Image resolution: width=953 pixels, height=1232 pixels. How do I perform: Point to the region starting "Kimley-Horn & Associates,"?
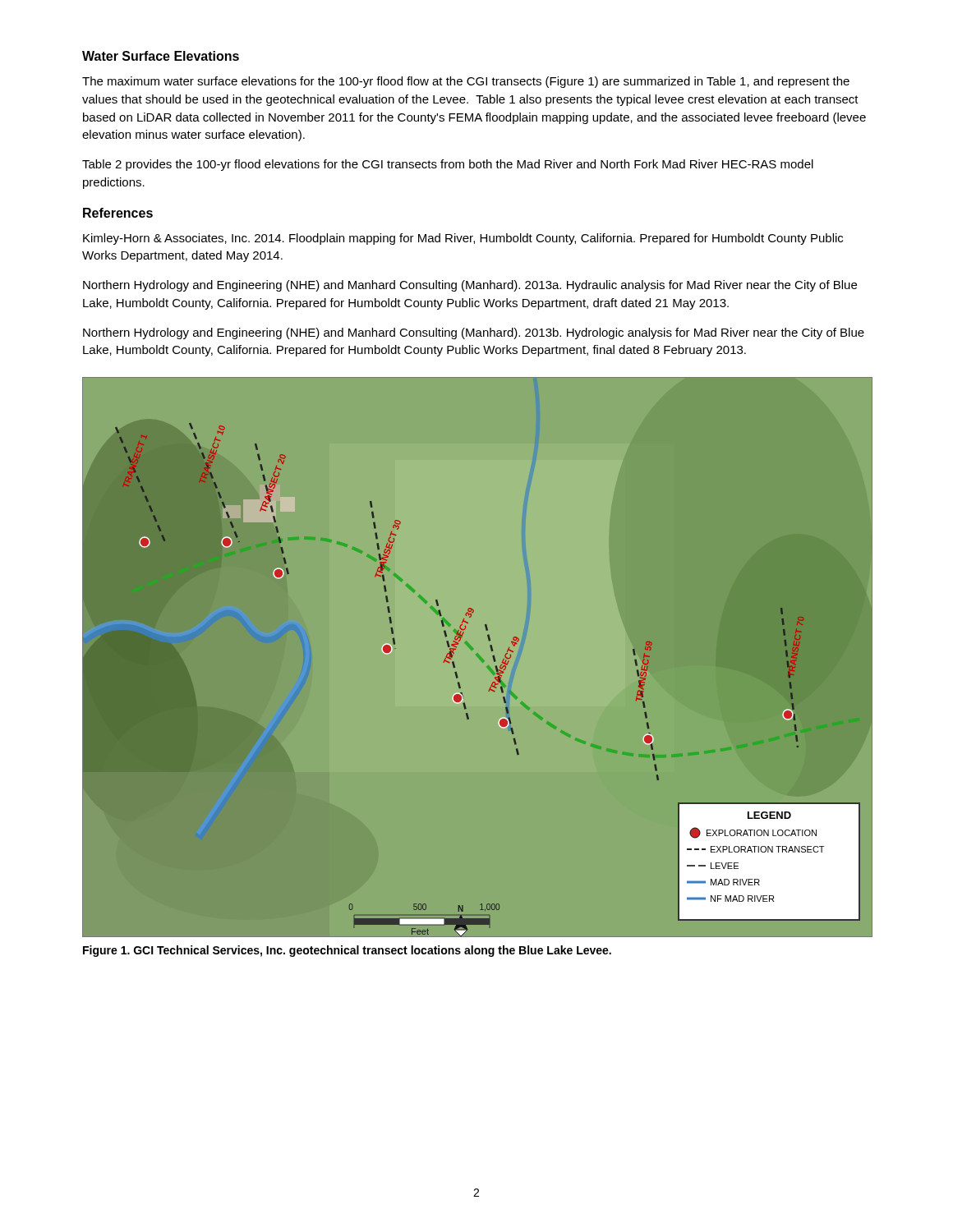(x=463, y=246)
